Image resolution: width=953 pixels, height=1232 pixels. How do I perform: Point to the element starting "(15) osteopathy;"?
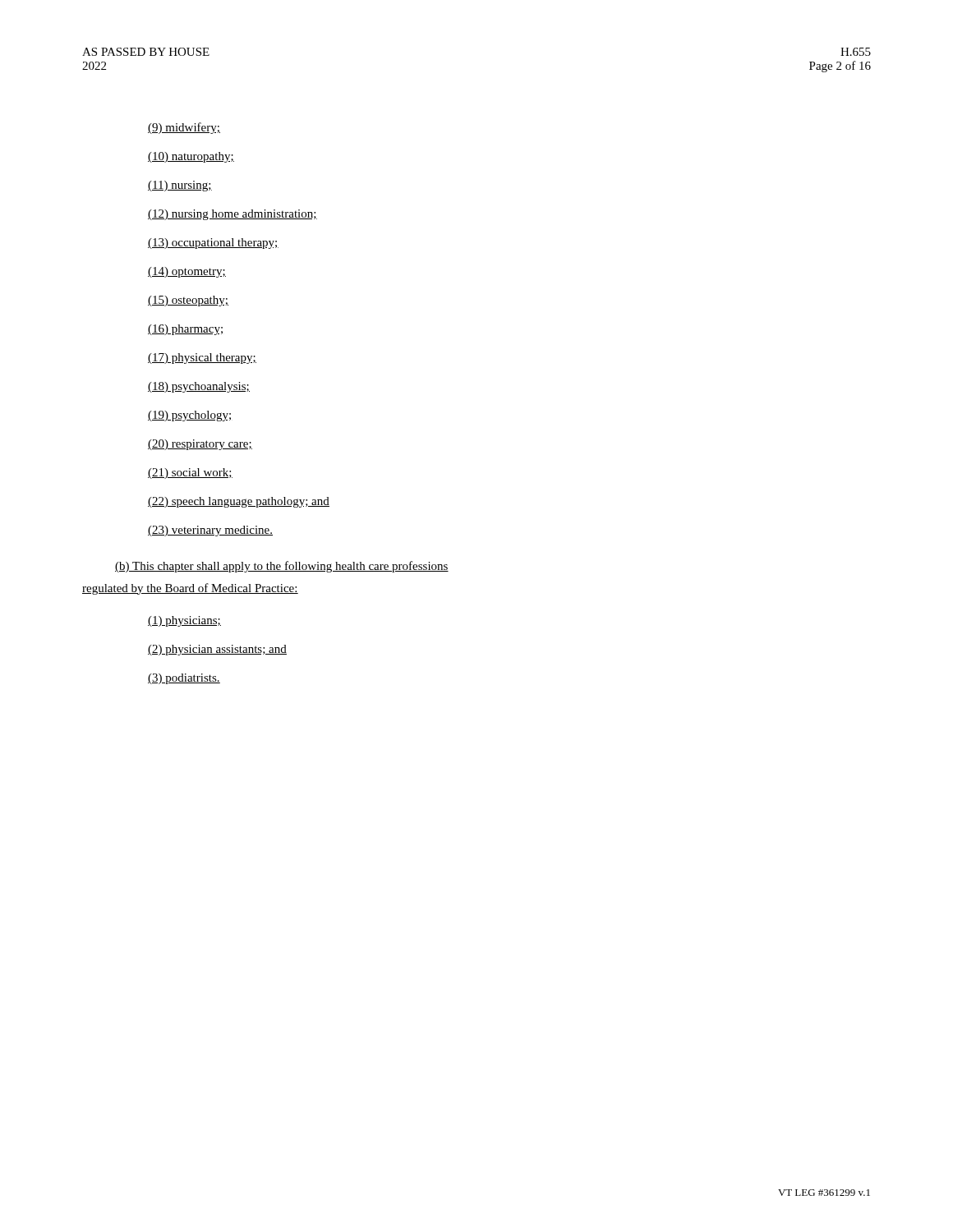click(188, 300)
